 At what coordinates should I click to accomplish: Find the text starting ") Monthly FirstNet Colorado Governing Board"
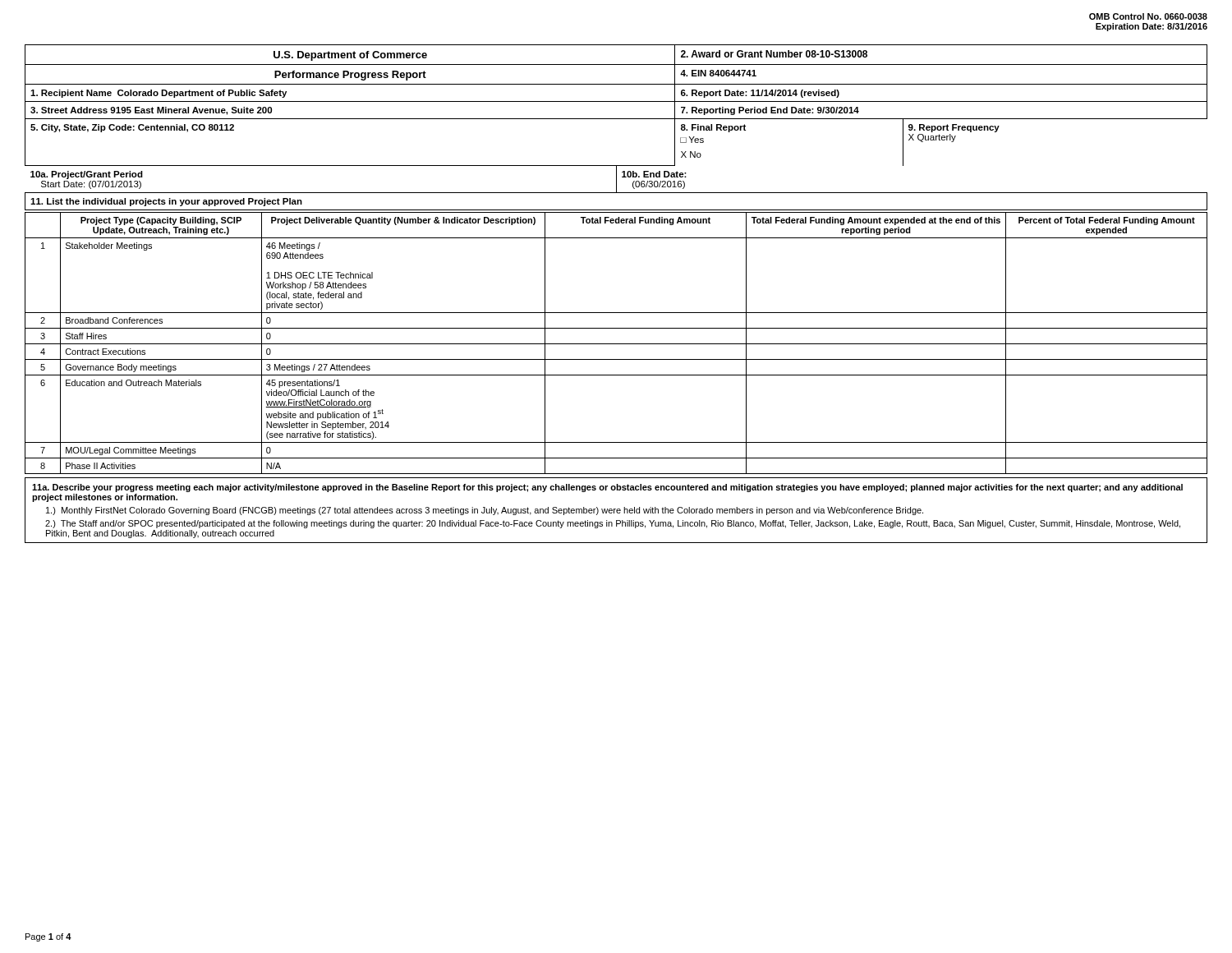point(485,510)
